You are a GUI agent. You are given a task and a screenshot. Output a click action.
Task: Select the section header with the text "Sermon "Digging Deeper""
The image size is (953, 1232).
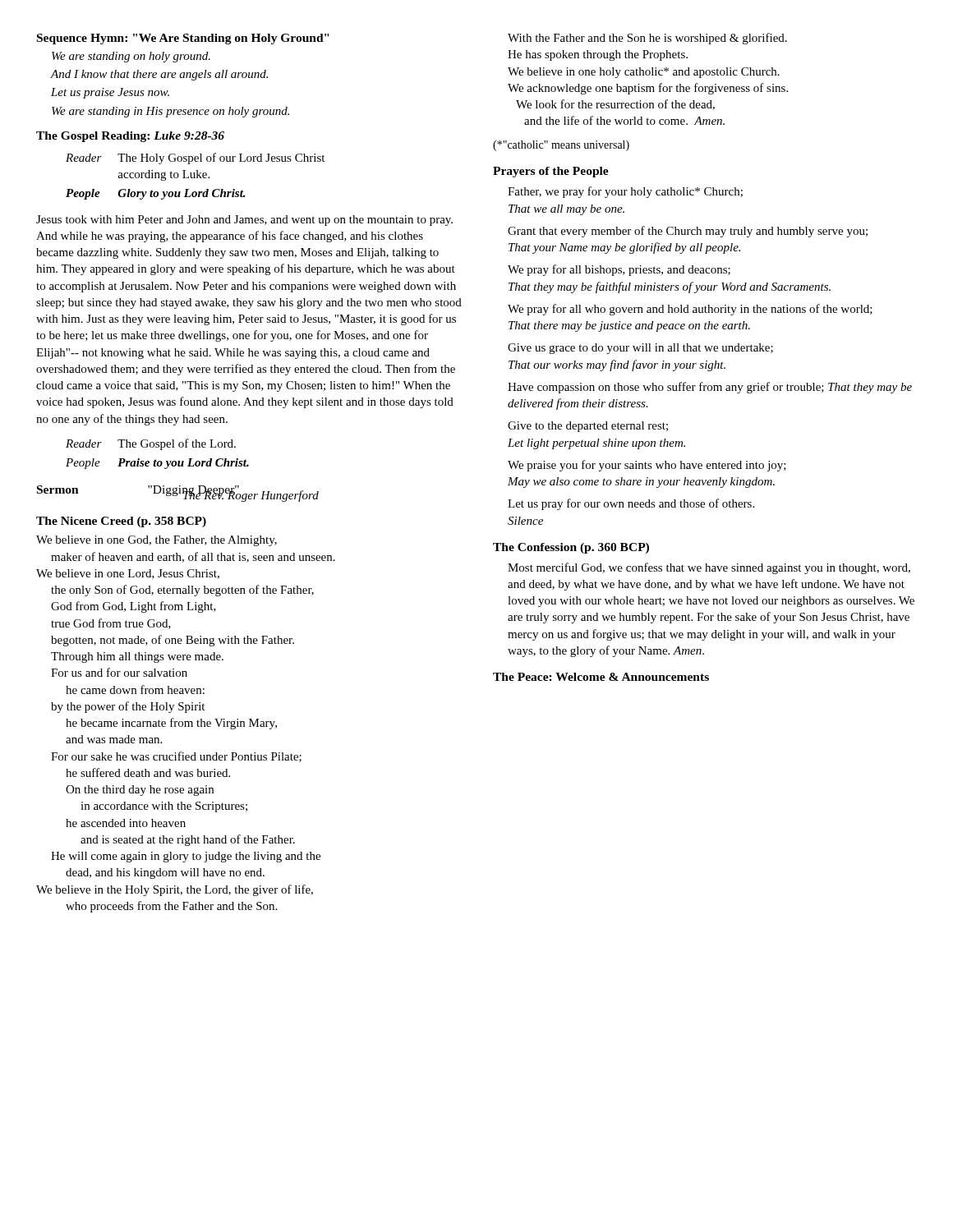coord(138,489)
